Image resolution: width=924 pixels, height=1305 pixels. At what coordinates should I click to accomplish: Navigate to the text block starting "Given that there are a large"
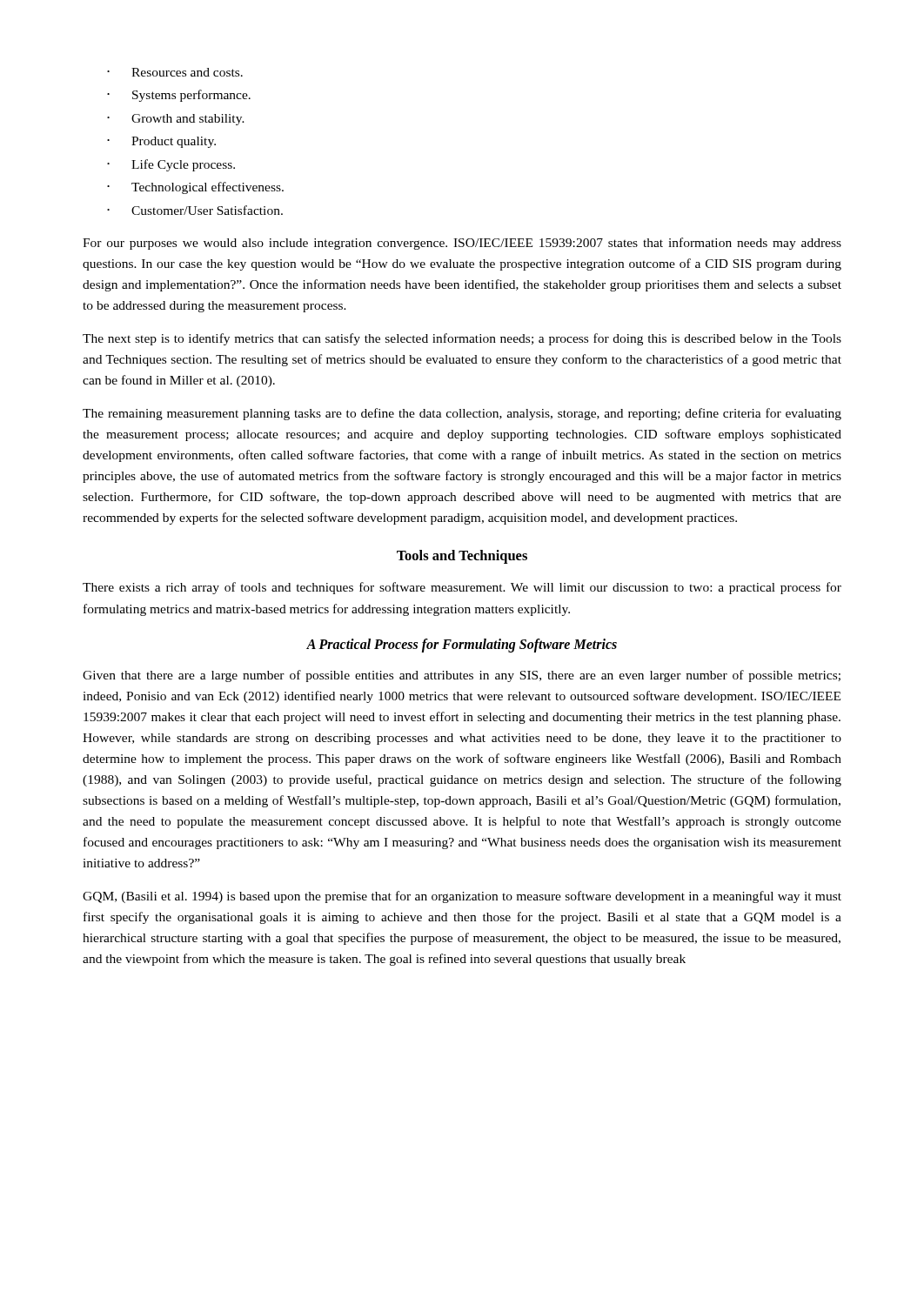[462, 768]
